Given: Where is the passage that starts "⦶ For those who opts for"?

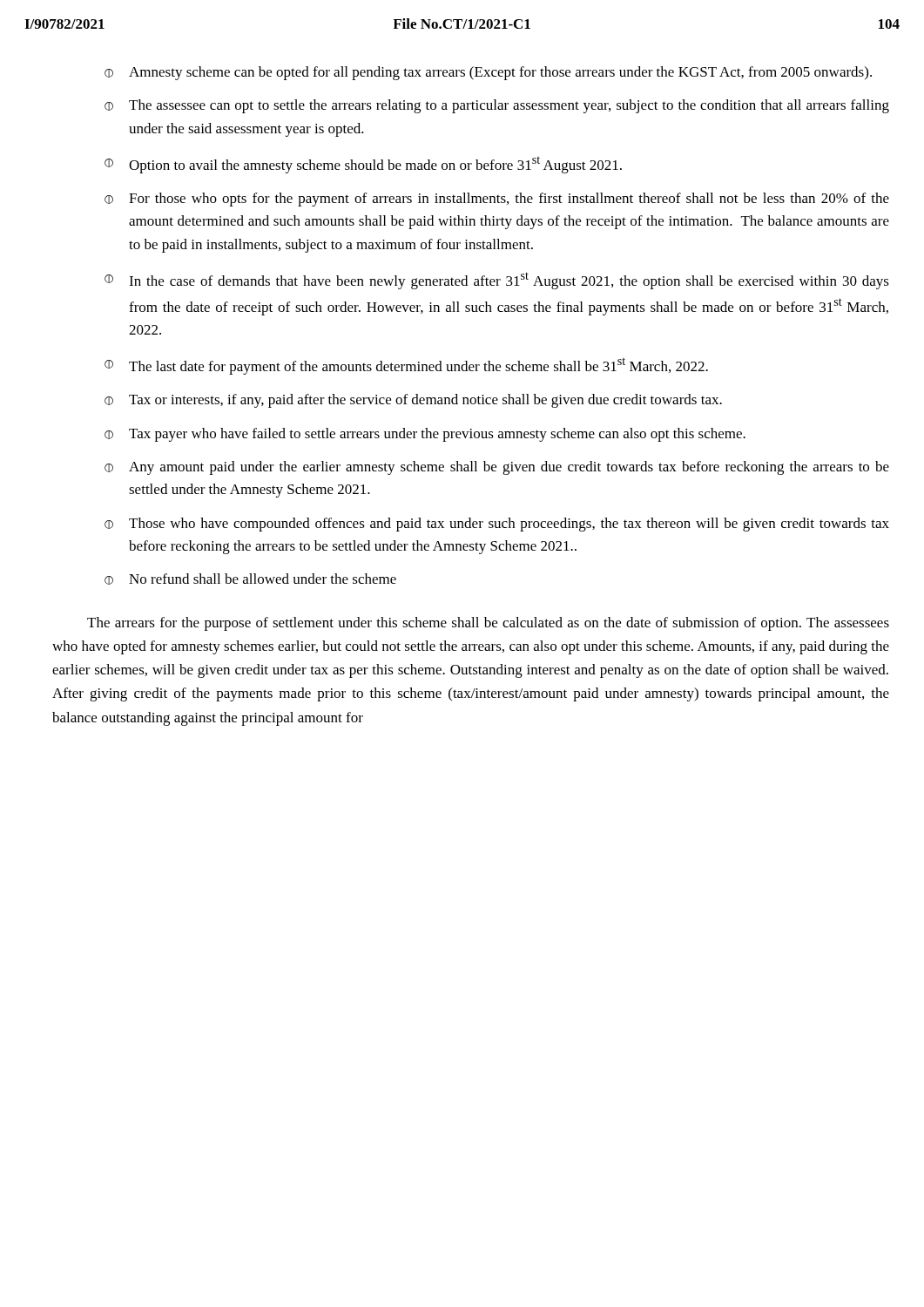Looking at the screenshot, I should (497, 222).
